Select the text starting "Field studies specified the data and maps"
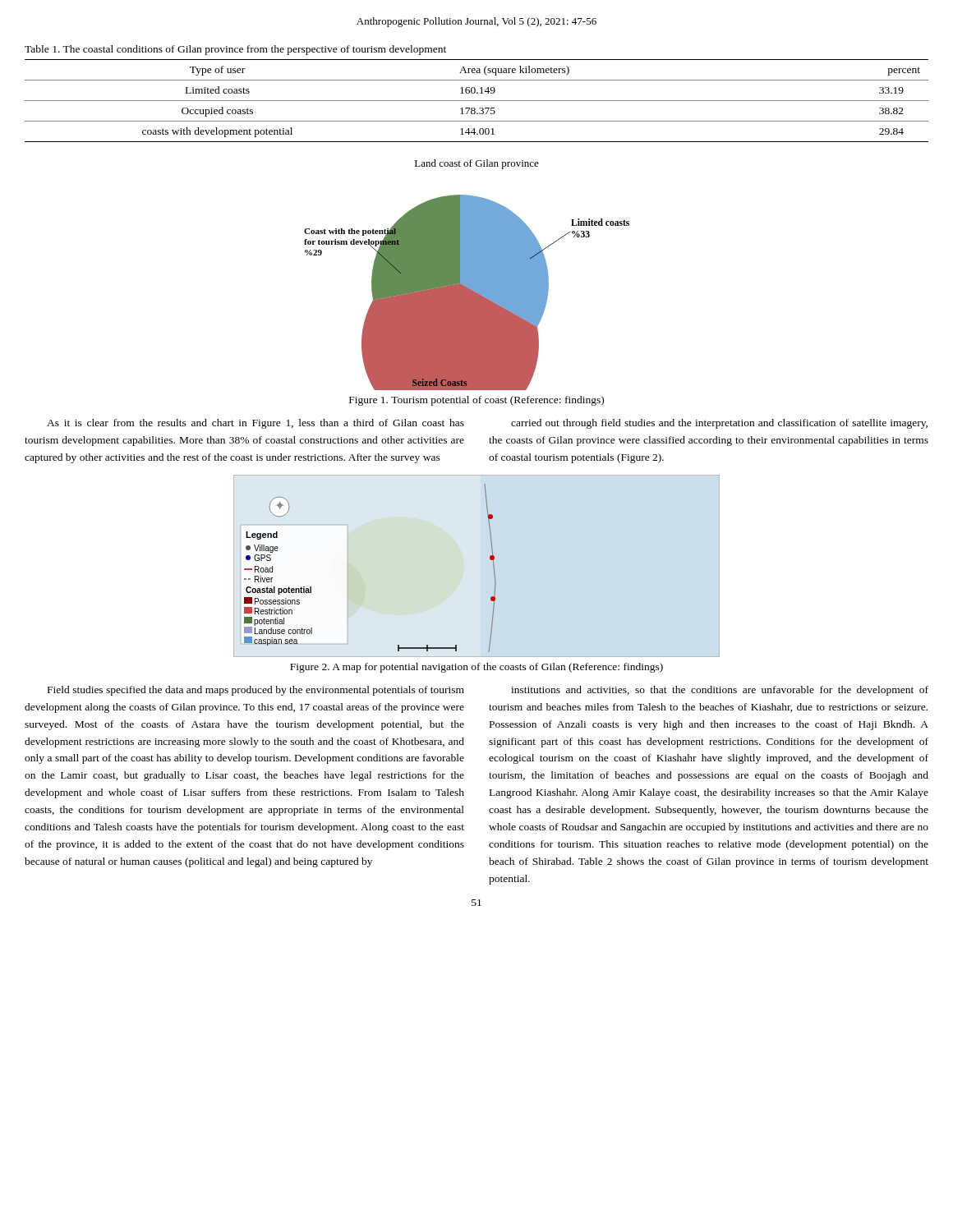 (x=244, y=776)
